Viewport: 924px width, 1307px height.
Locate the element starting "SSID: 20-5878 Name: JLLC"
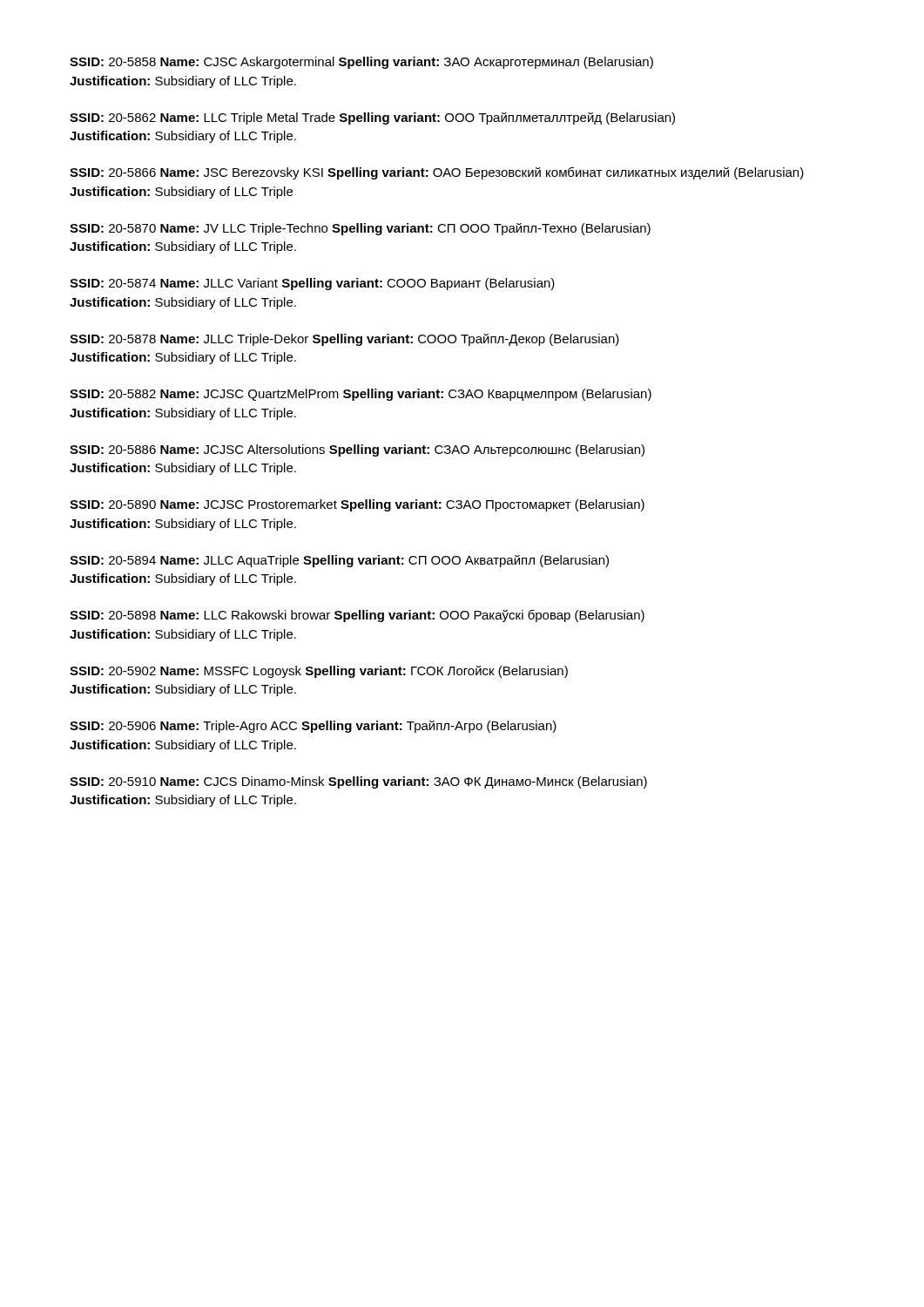tap(345, 348)
